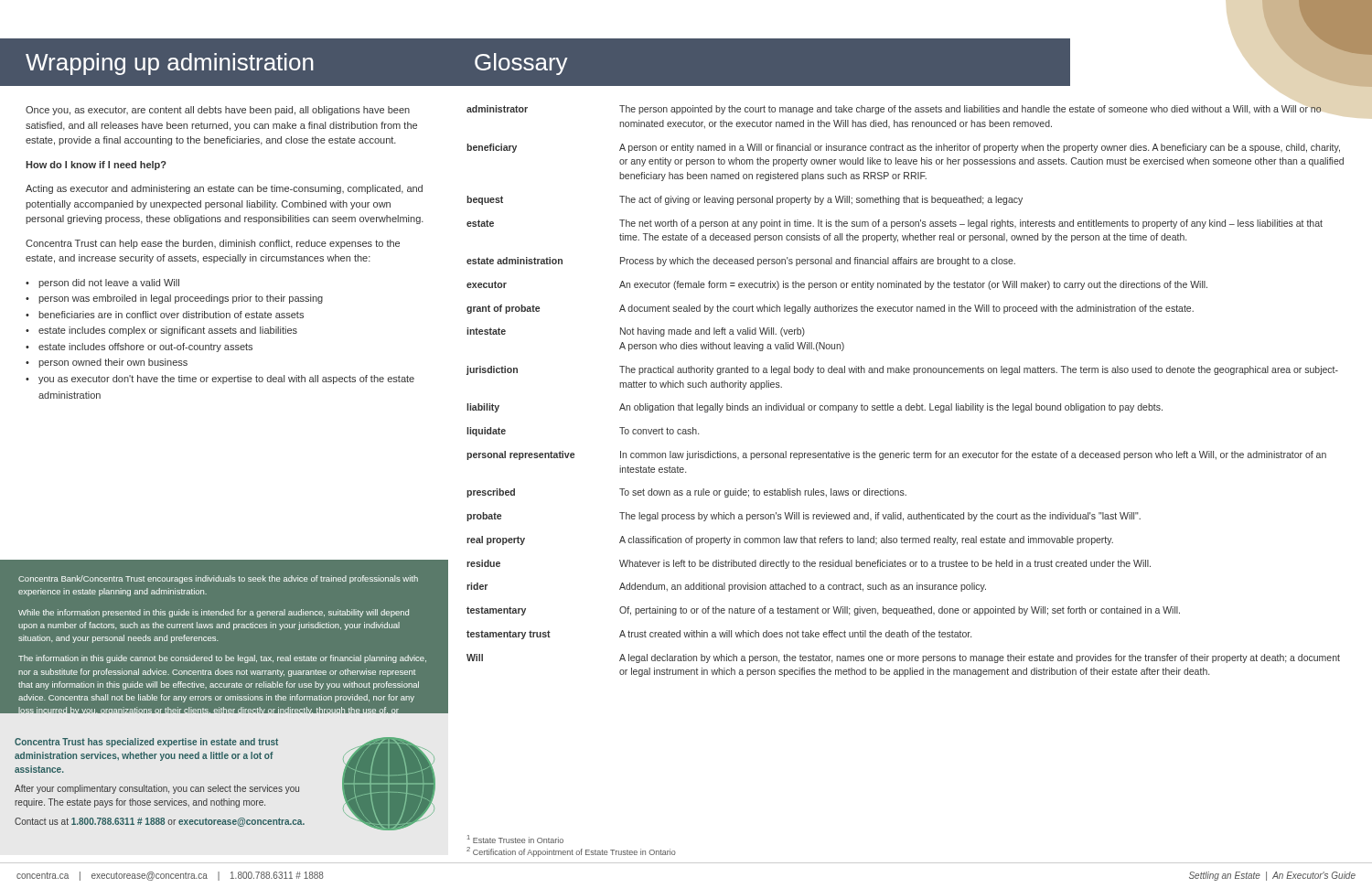The height and width of the screenshot is (888, 1372).
Task: Select the table that reads "administrator The person"
Action: (906, 396)
